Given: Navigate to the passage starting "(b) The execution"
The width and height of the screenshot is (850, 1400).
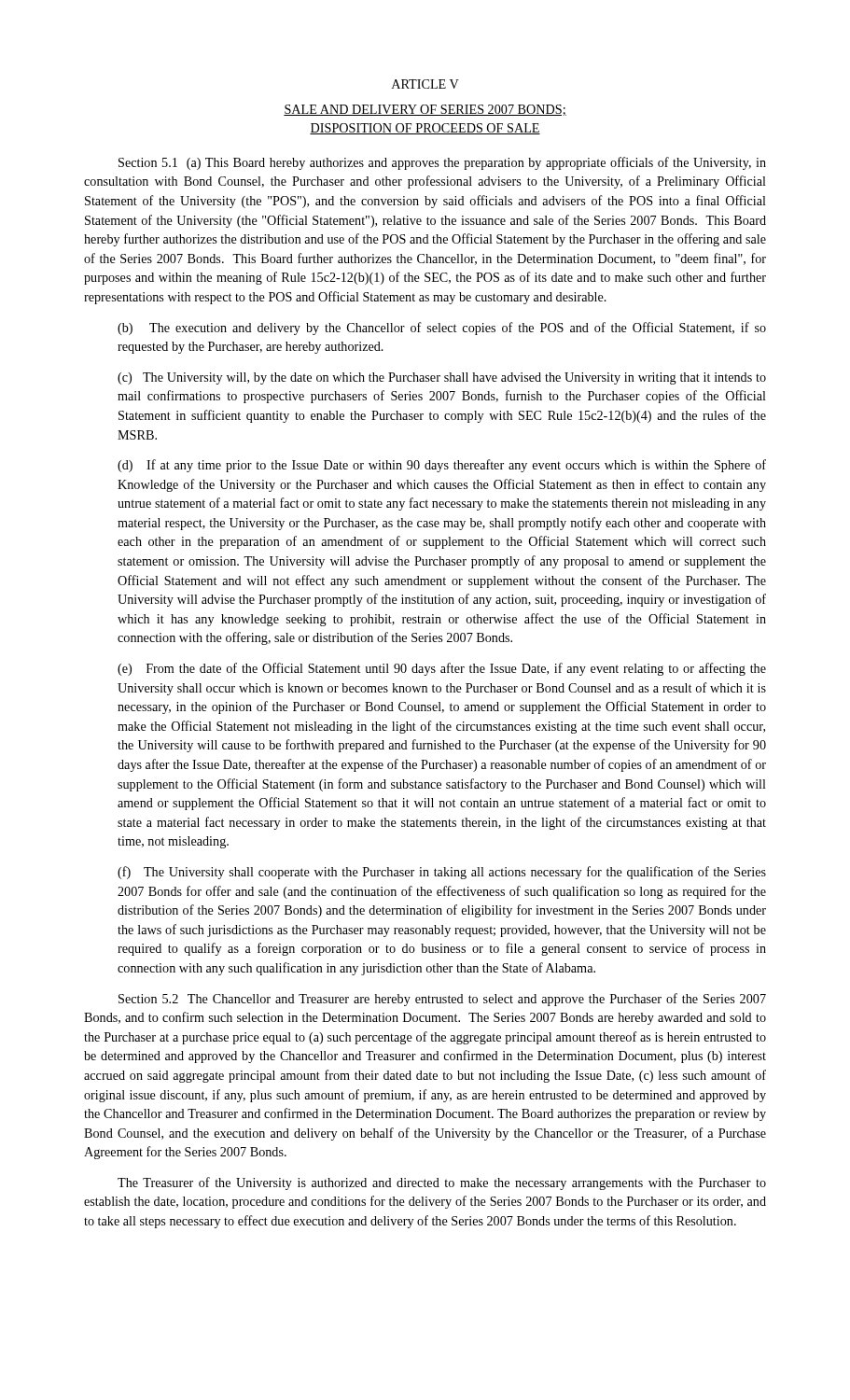Looking at the screenshot, I should point(442,337).
